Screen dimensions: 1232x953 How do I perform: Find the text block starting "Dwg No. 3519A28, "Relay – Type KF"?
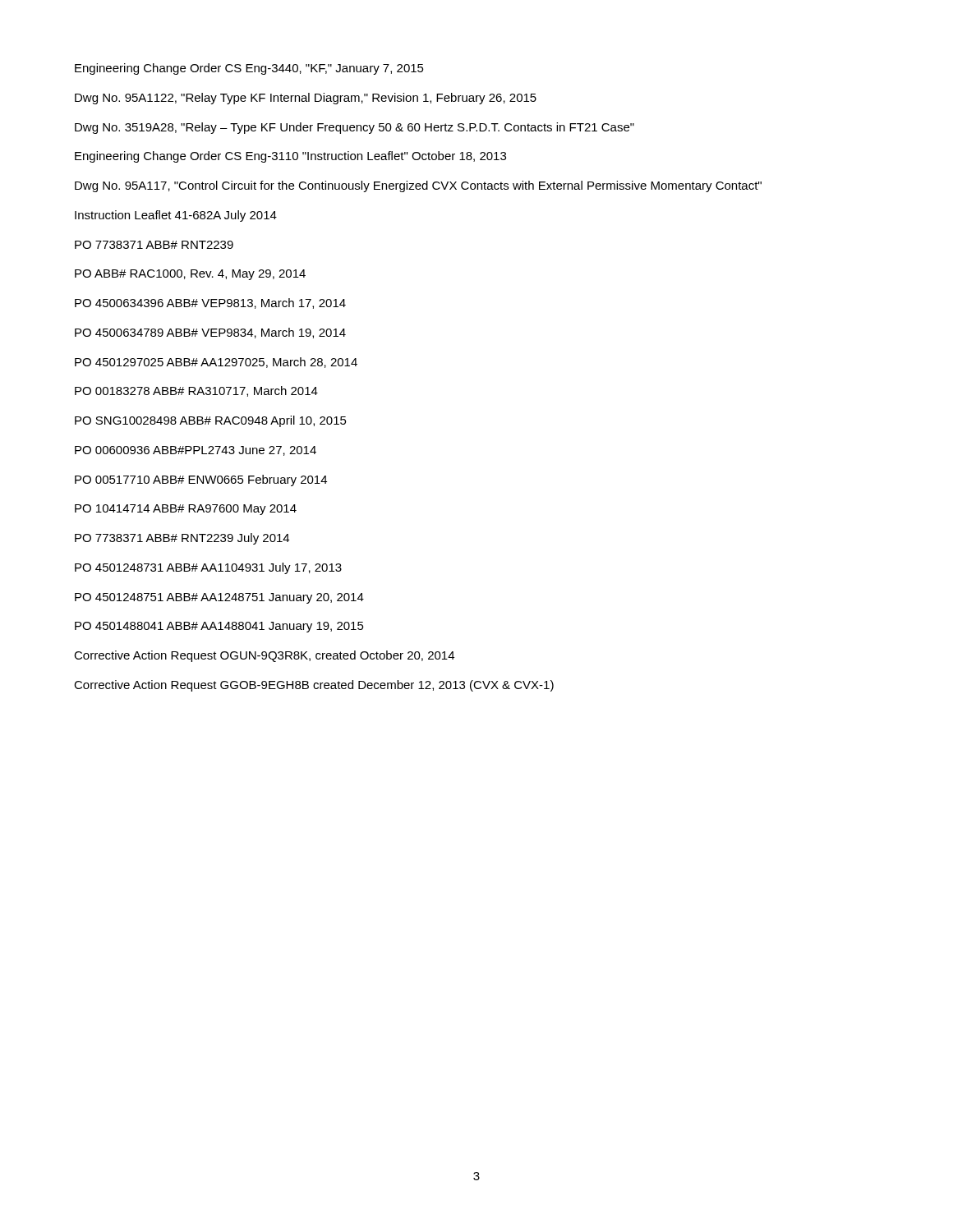tap(354, 126)
